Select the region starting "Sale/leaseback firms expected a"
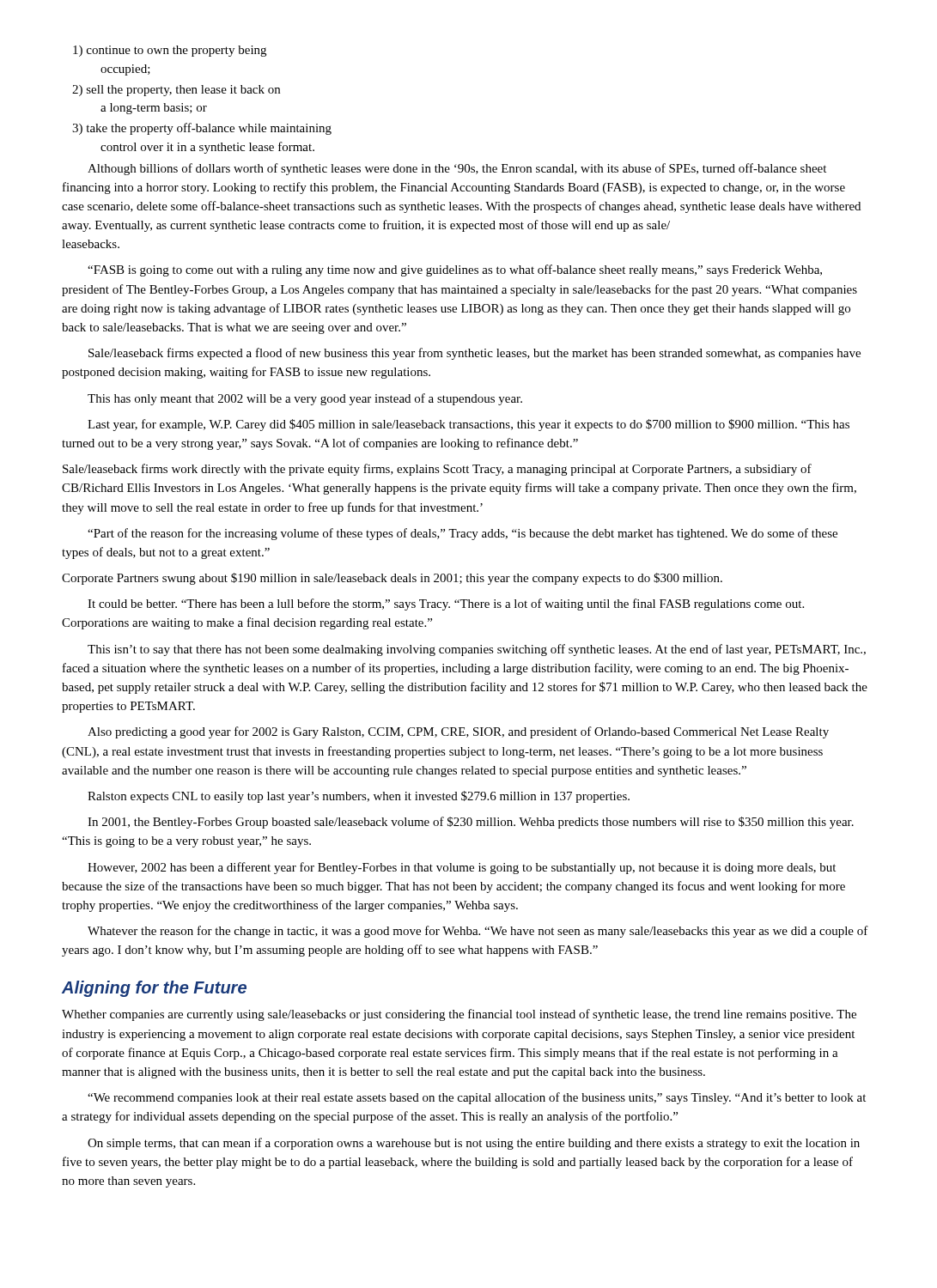Viewport: 937px width, 1288px height. tap(461, 363)
